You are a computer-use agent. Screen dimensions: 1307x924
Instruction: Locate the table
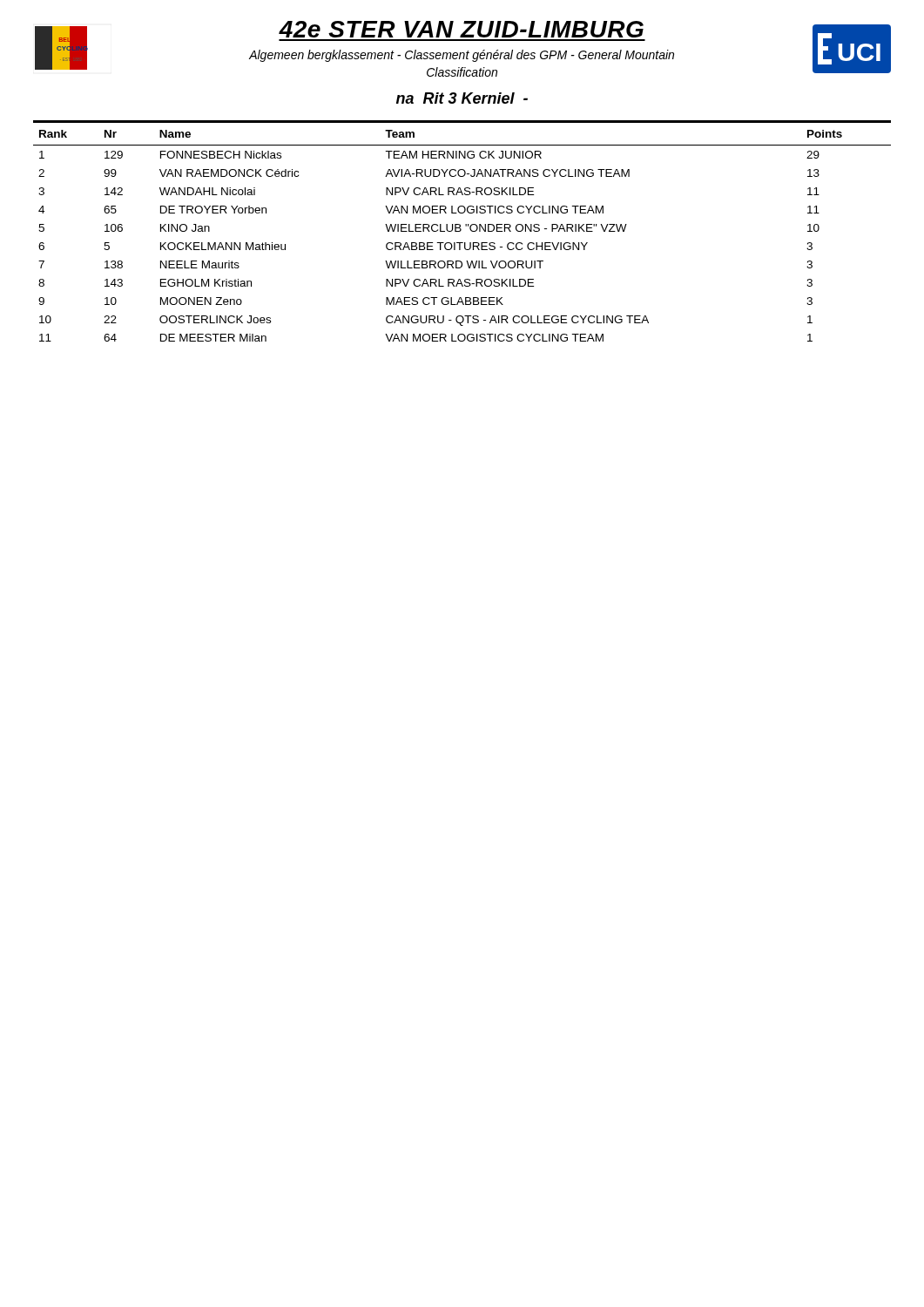pos(462,235)
